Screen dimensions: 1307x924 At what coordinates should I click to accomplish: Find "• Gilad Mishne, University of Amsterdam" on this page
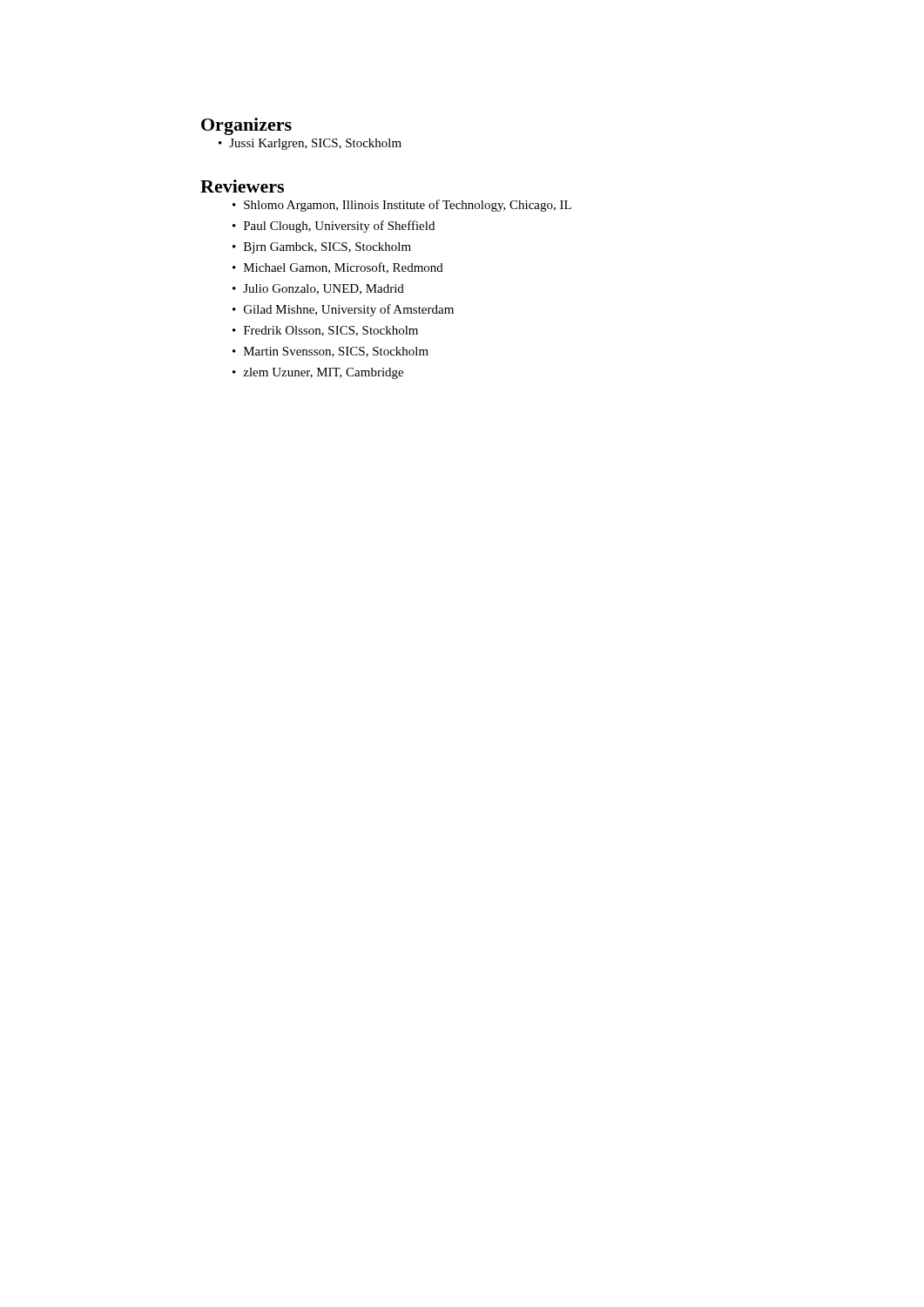[343, 310]
